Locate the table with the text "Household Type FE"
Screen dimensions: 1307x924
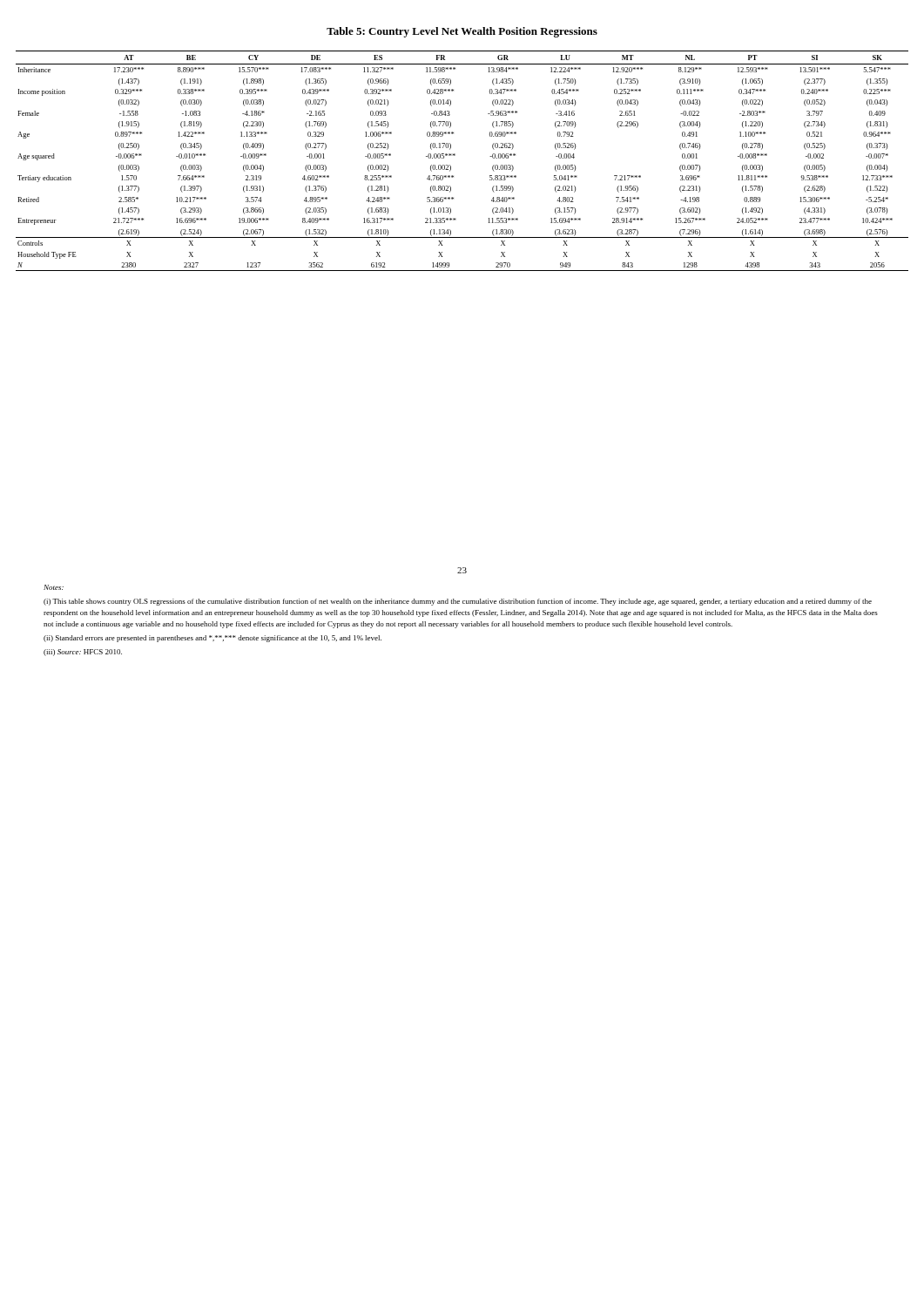(x=462, y=161)
